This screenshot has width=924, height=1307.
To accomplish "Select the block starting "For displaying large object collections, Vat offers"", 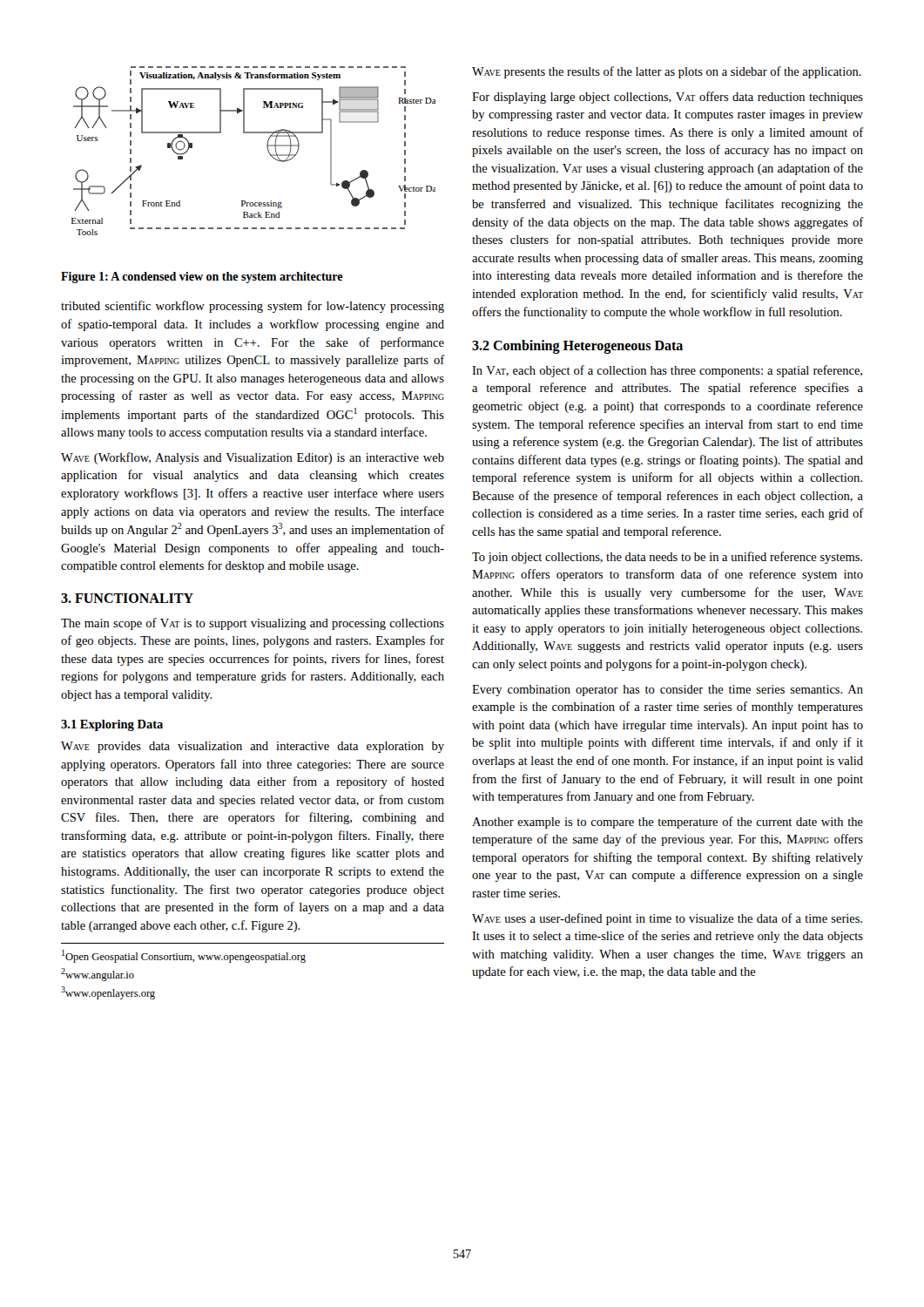I will [x=667, y=204].
